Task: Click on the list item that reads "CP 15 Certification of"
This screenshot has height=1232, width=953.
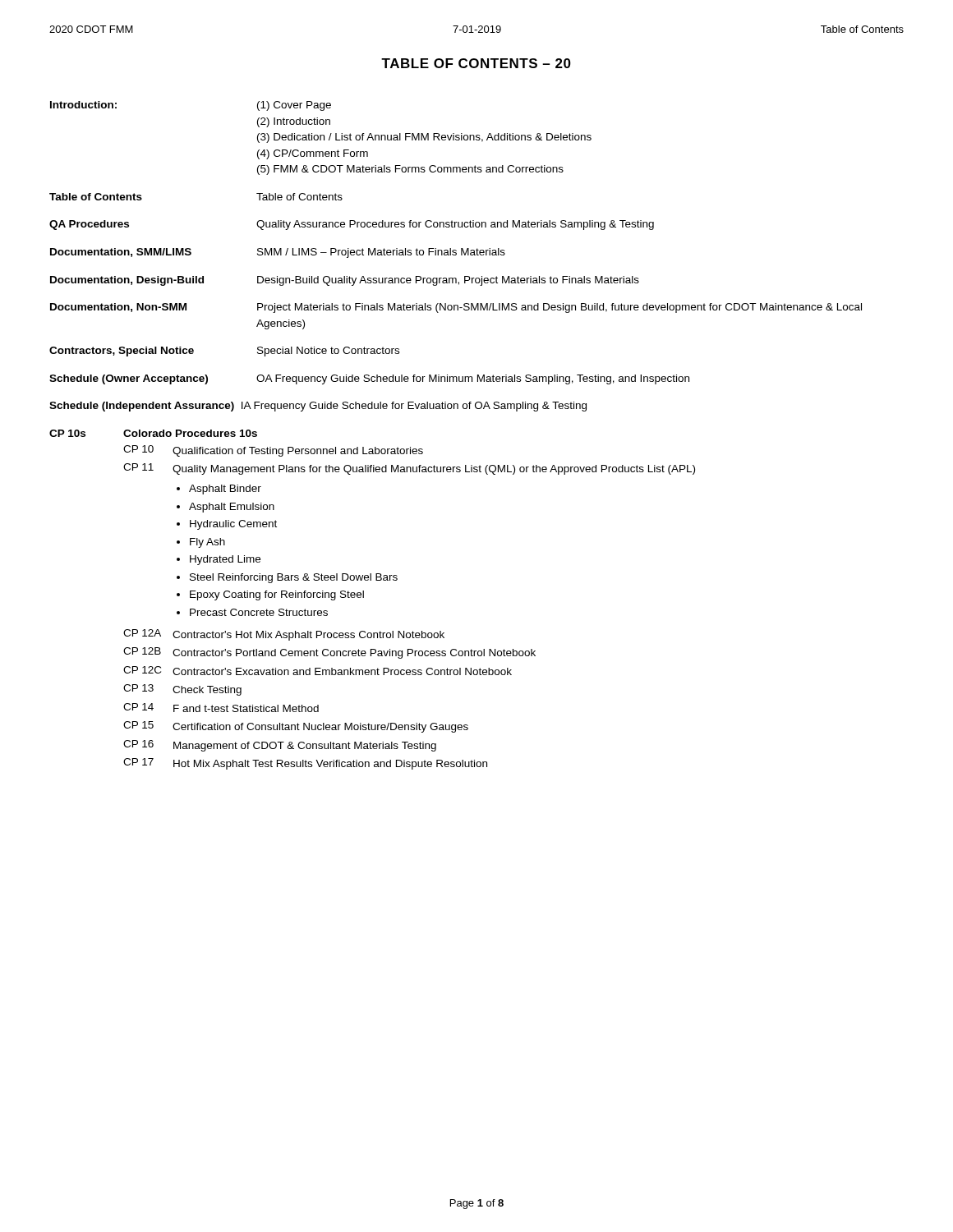Action: pyautogui.click(x=296, y=727)
